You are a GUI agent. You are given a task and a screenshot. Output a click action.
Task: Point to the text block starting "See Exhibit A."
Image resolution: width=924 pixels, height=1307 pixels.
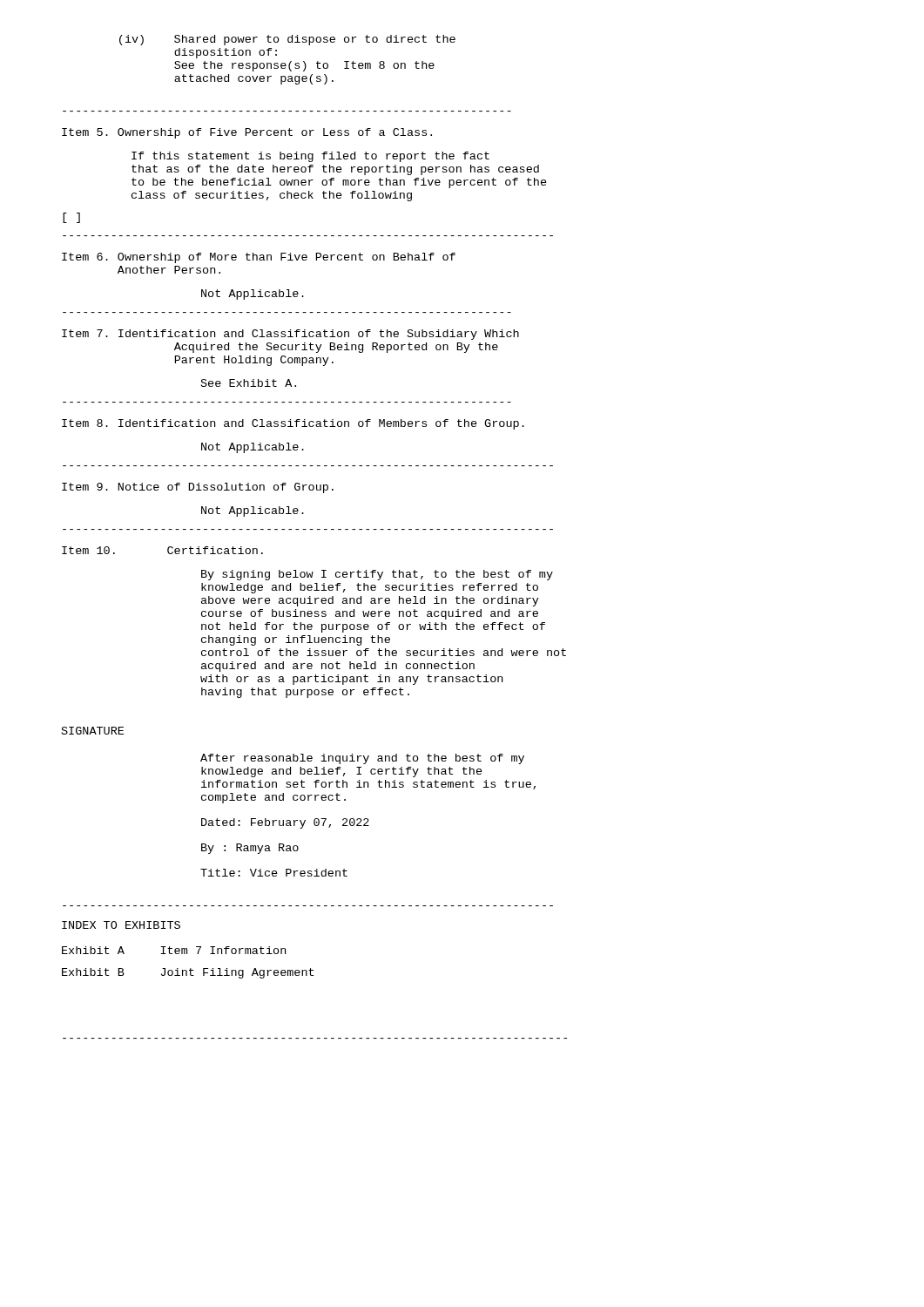pyautogui.click(x=249, y=383)
